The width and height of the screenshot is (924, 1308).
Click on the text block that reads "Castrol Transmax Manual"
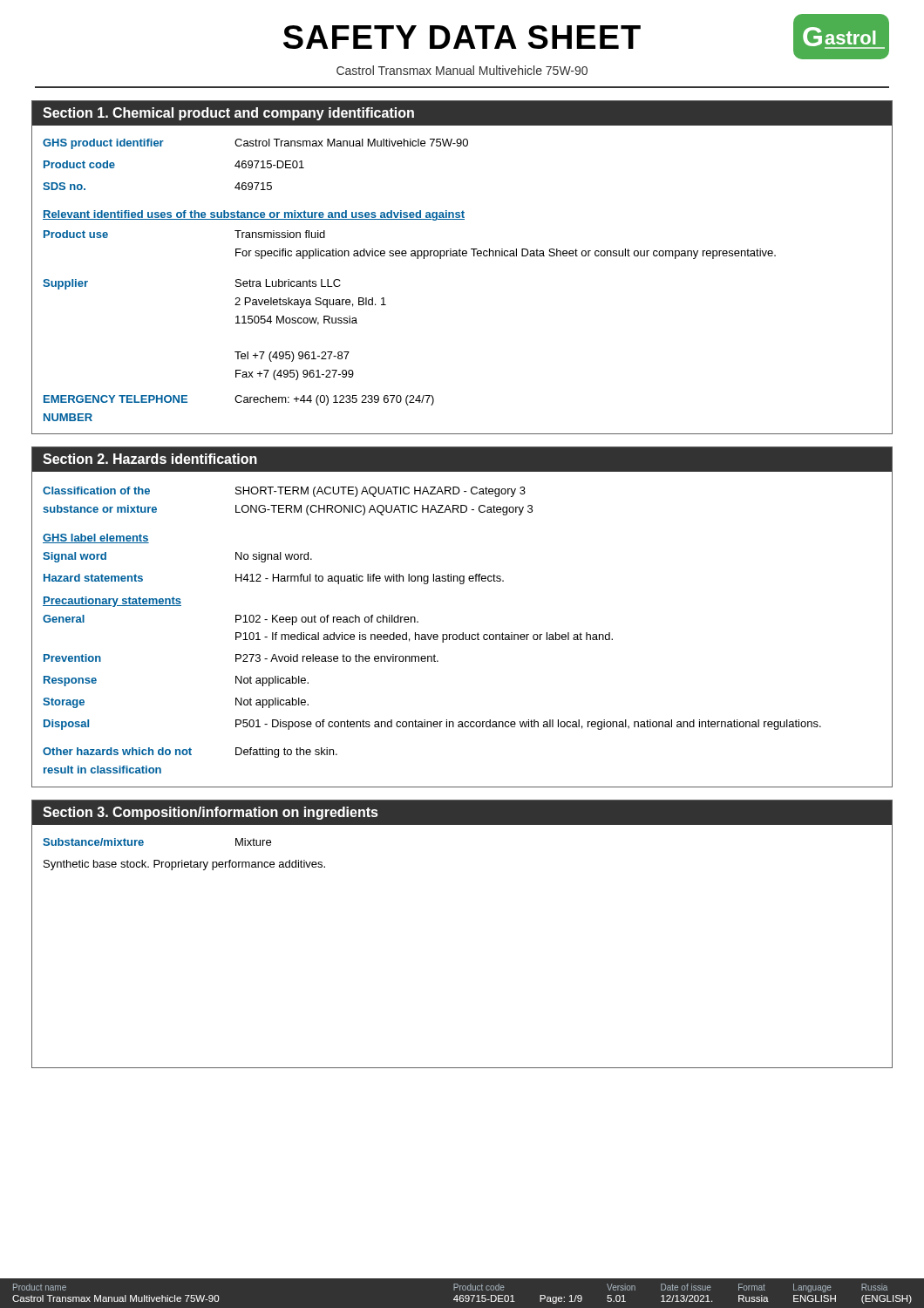tap(462, 71)
